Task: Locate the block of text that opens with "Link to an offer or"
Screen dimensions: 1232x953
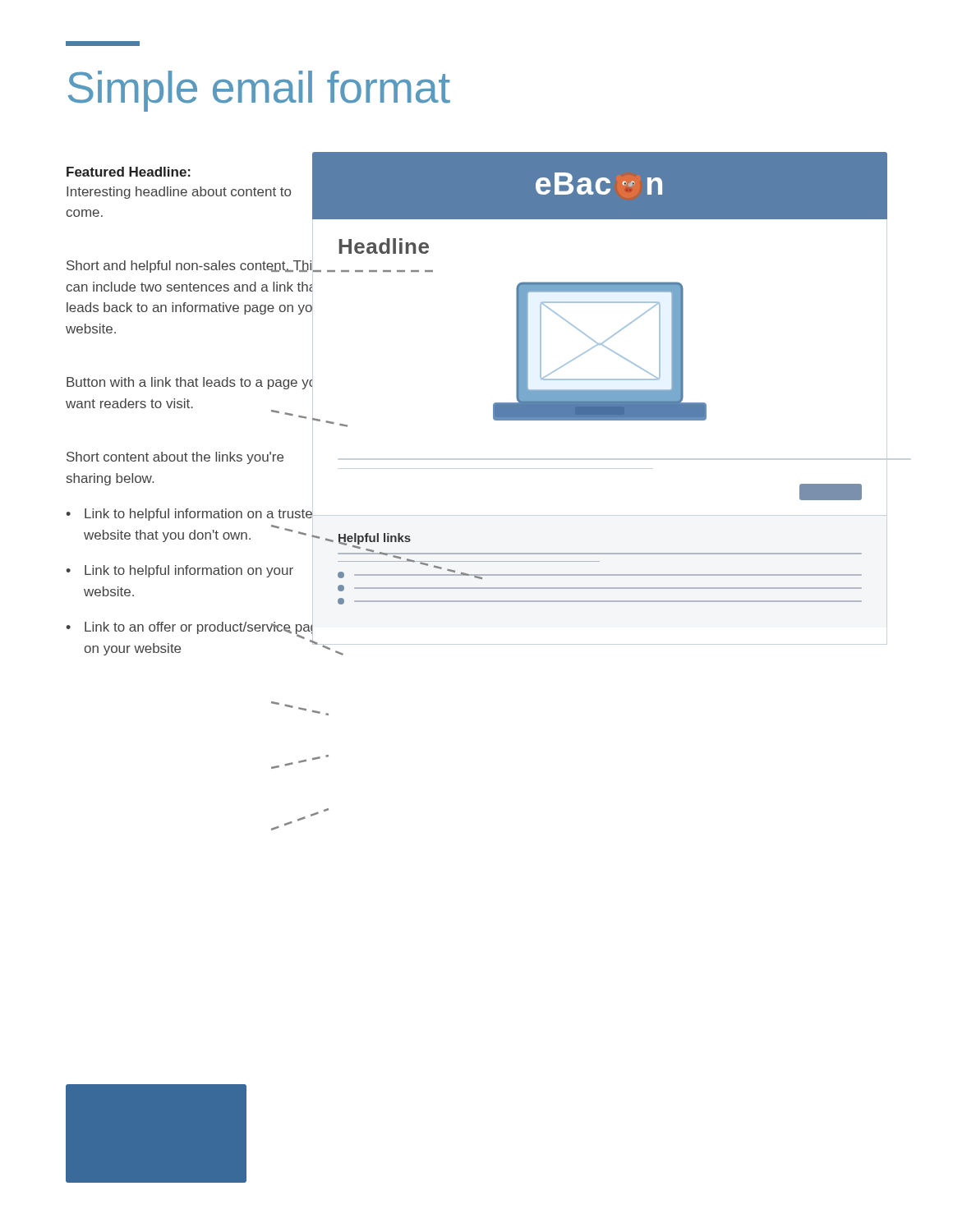Action: point(205,638)
